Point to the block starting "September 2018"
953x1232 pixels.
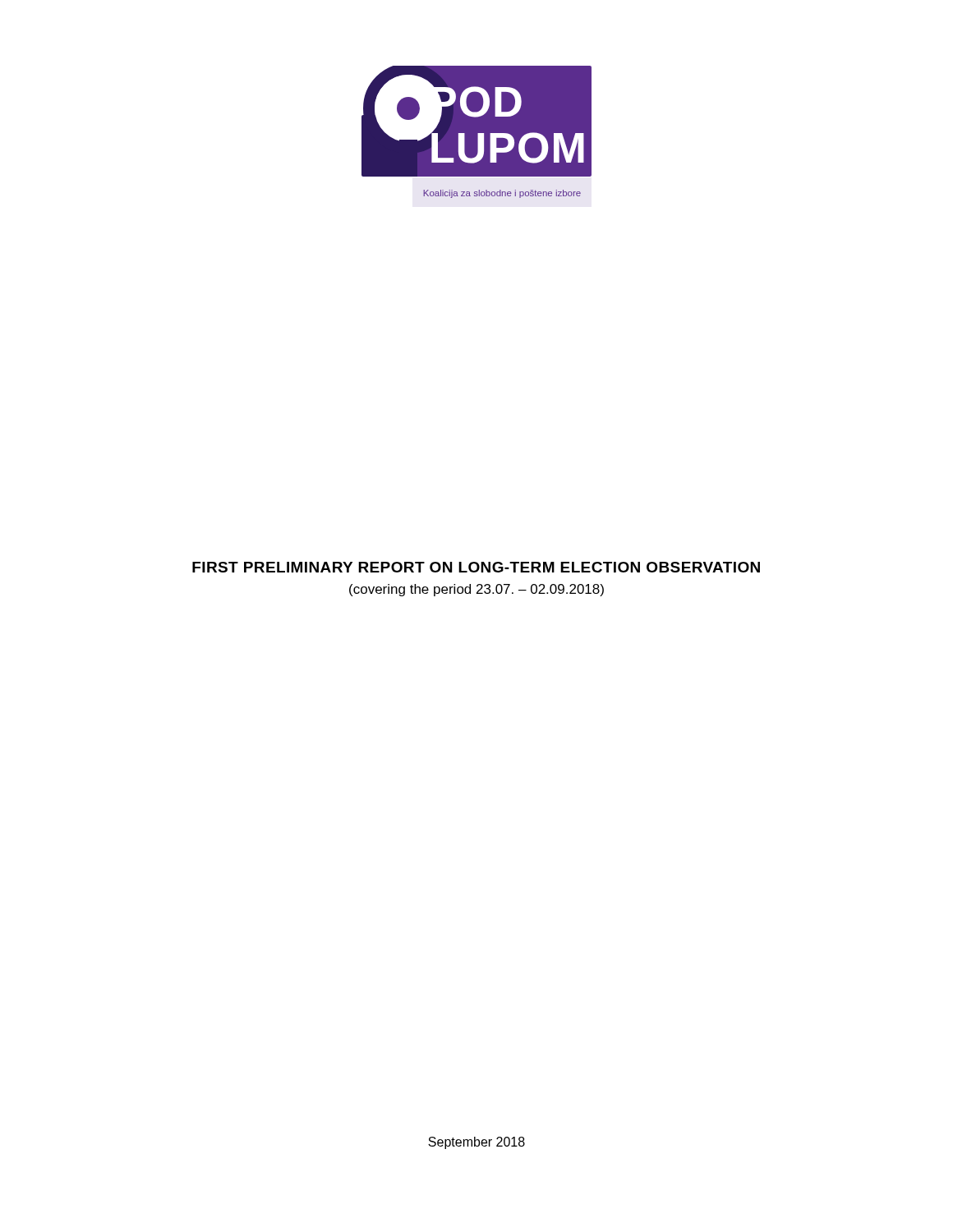(476, 1142)
